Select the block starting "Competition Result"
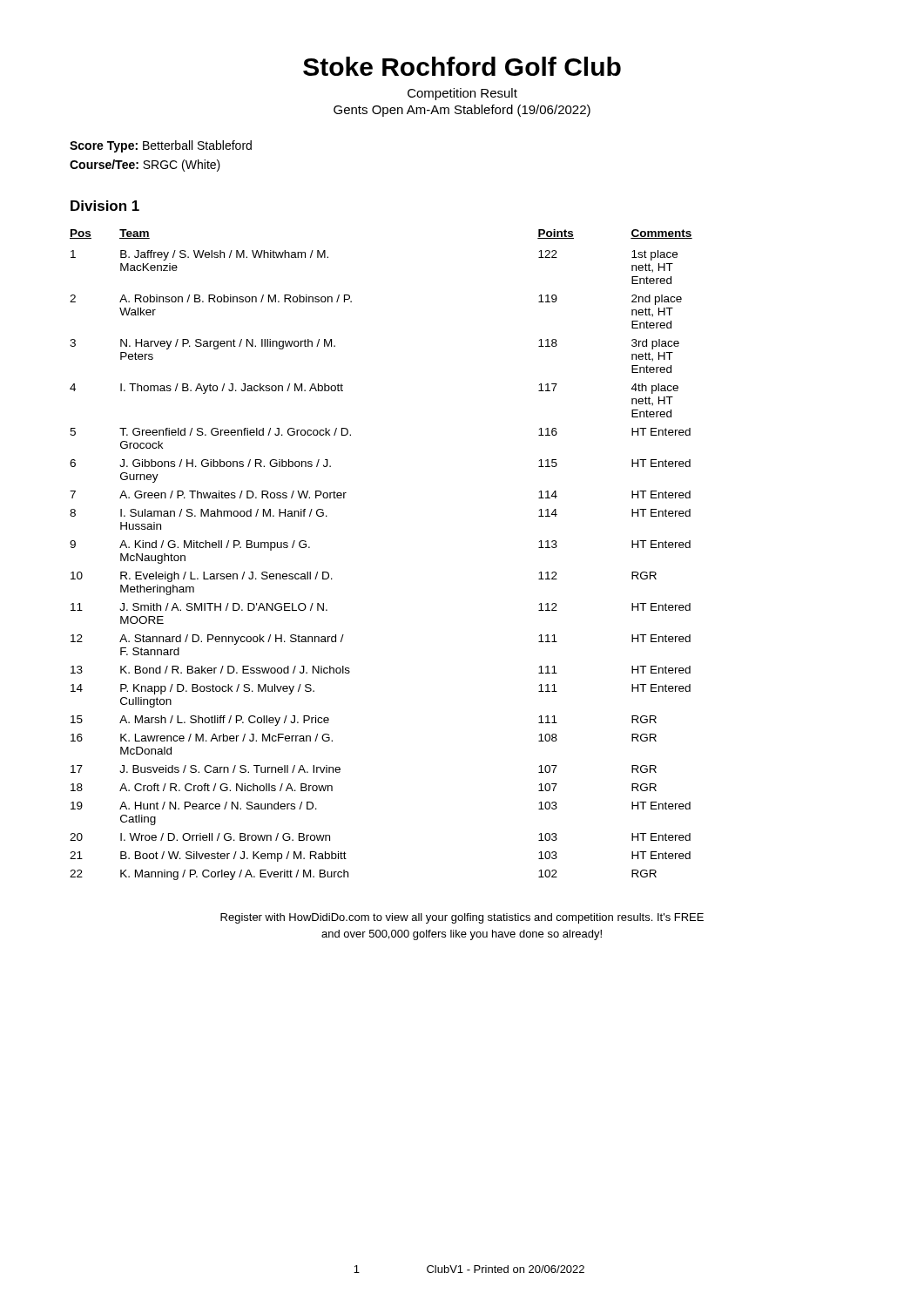This screenshot has height=1307, width=924. 462,93
